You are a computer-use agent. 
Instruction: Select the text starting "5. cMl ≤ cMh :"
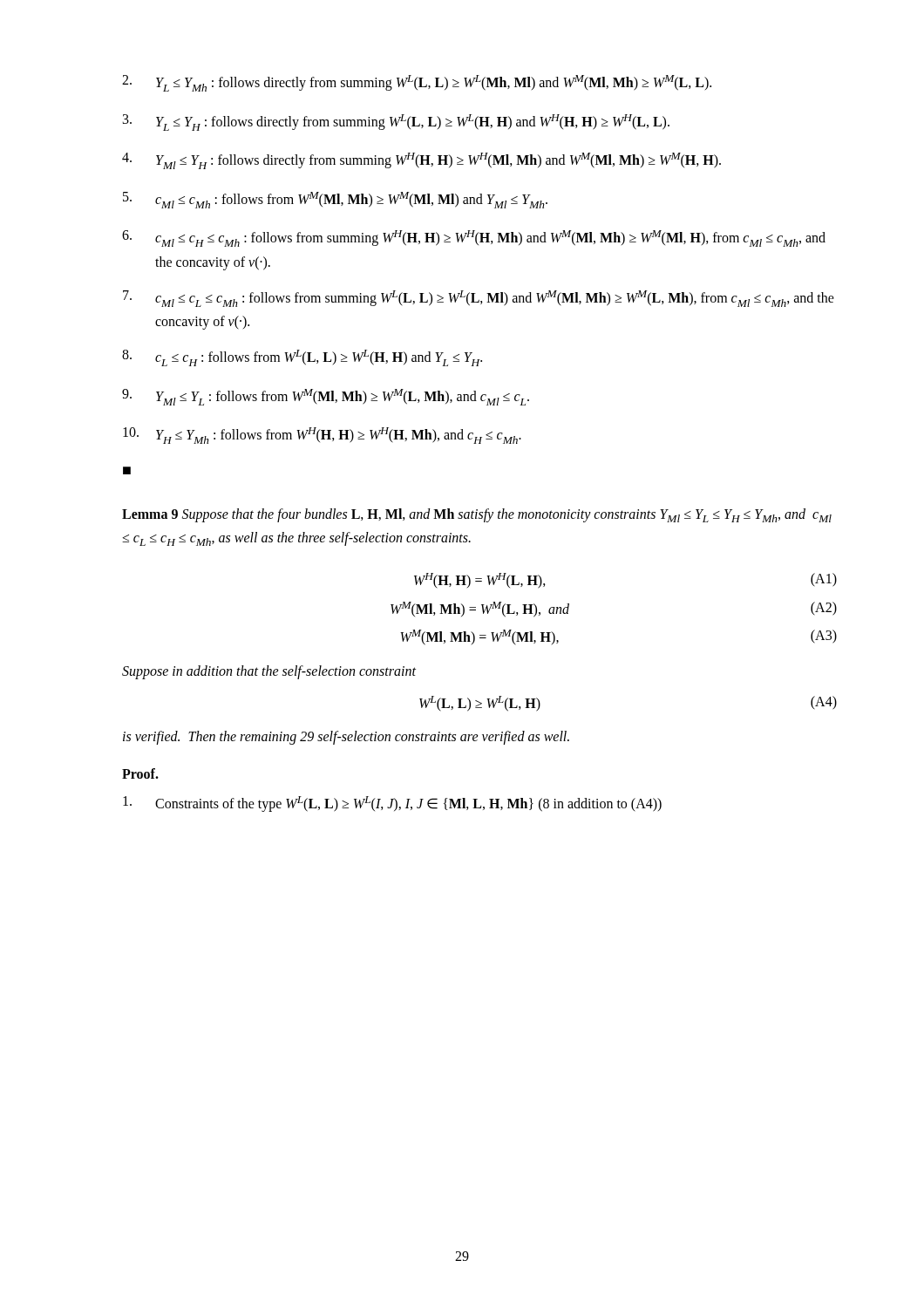coord(479,199)
